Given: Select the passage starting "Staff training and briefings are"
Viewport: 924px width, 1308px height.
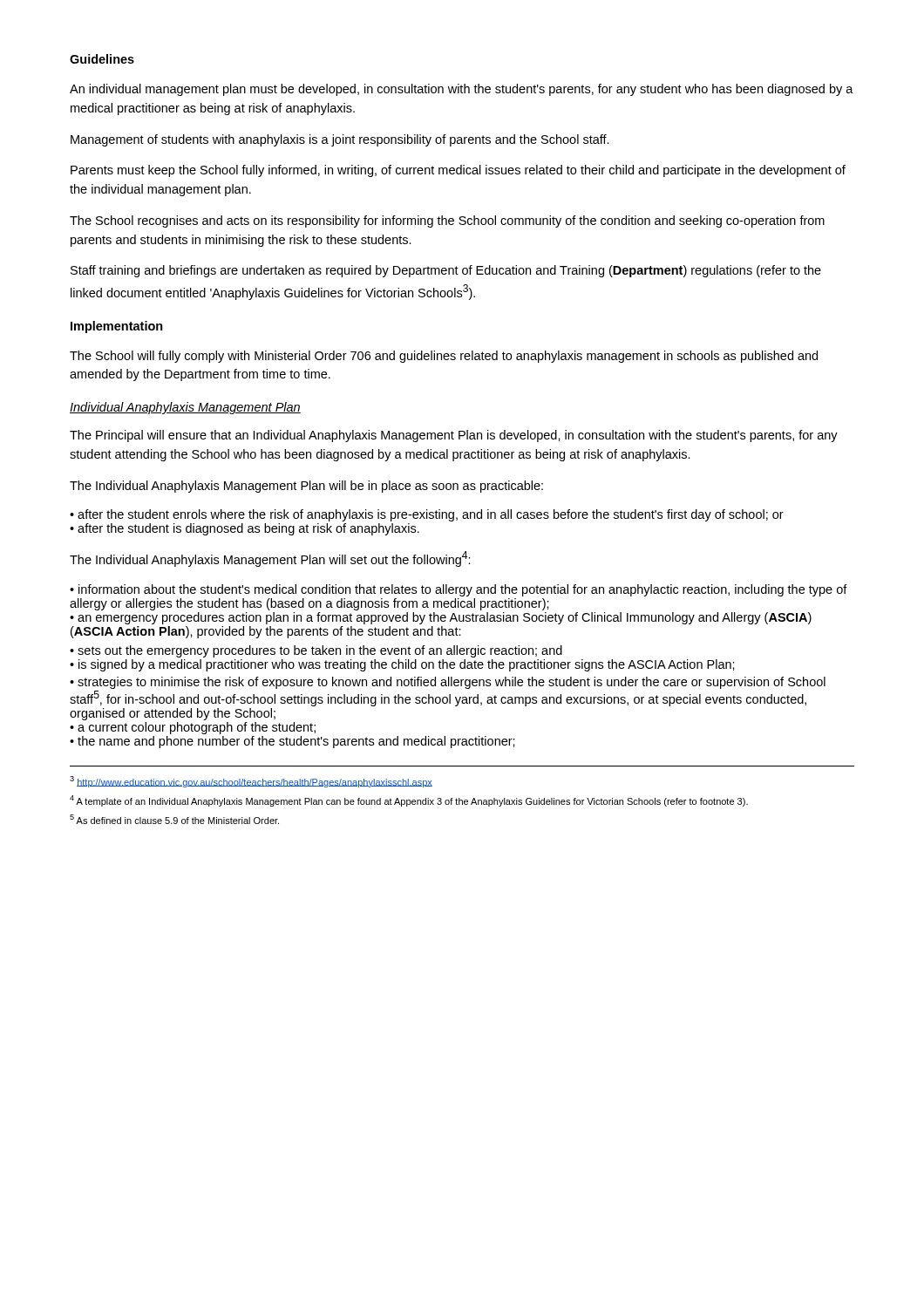Looking at the screenshot, I should click(446, 282).
